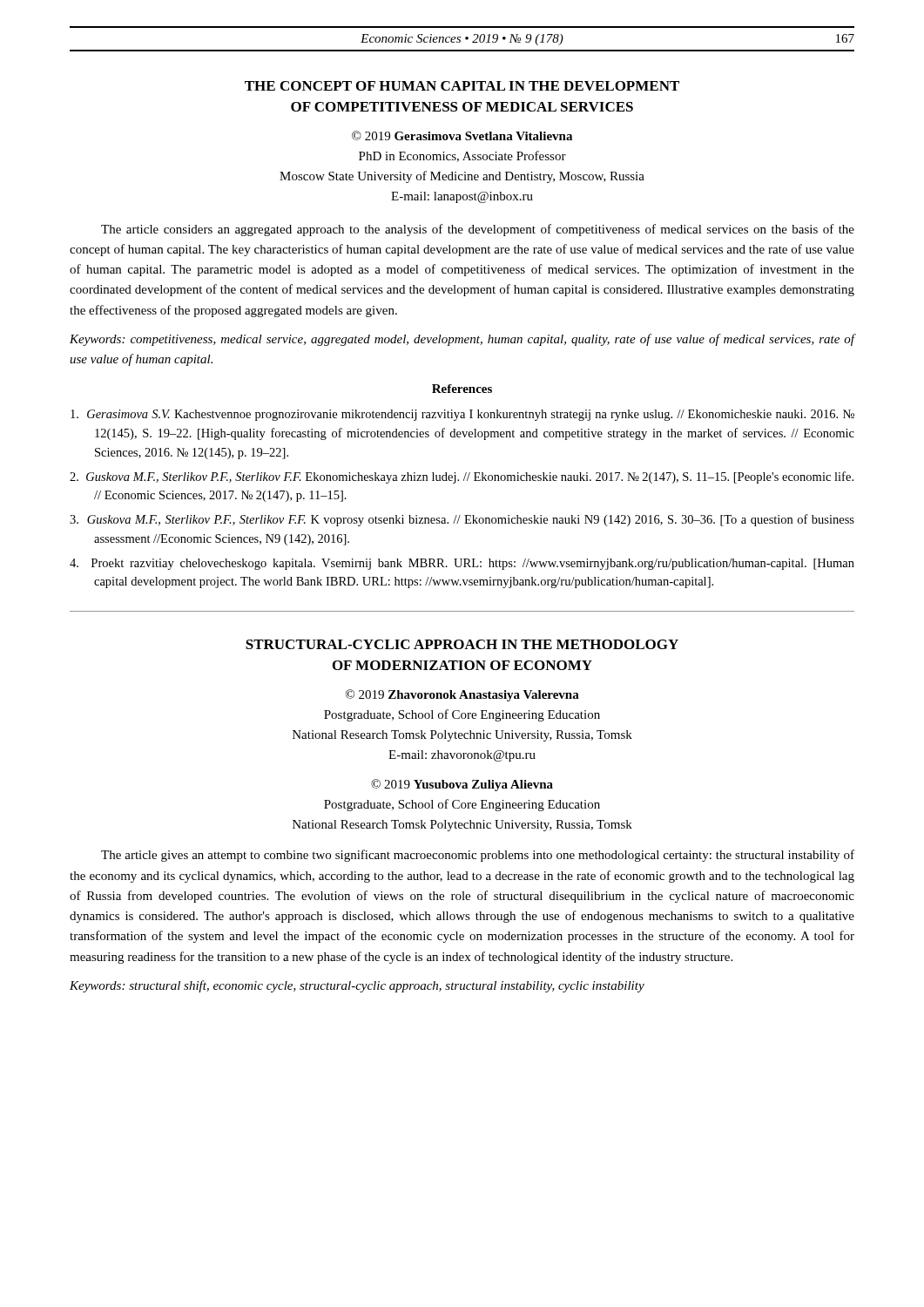
Task: Locate the text starting "Keywords: competitiveness, medical service, aggregated"
Action: [462, 349]
